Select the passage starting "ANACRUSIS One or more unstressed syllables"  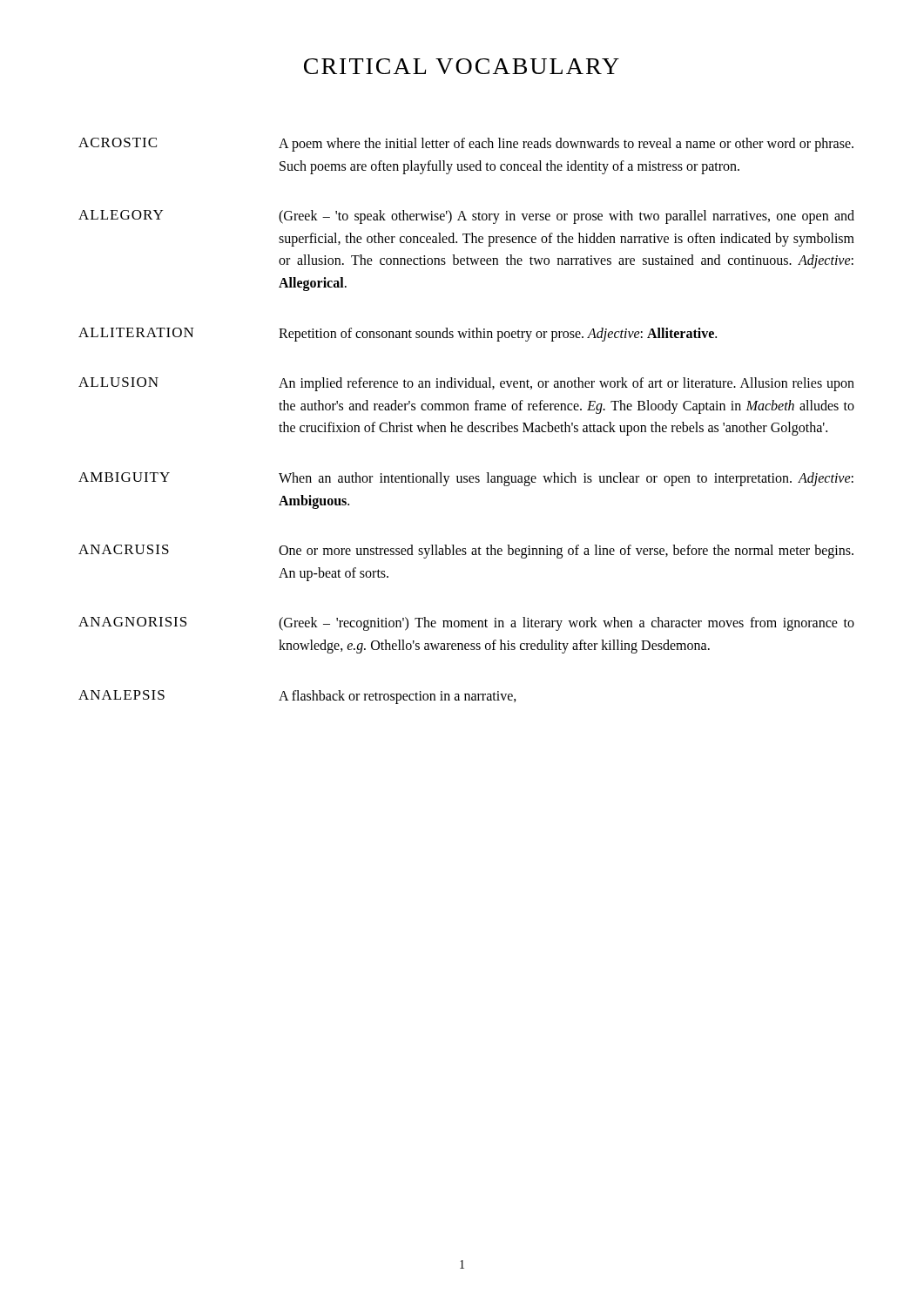[466, 562]
